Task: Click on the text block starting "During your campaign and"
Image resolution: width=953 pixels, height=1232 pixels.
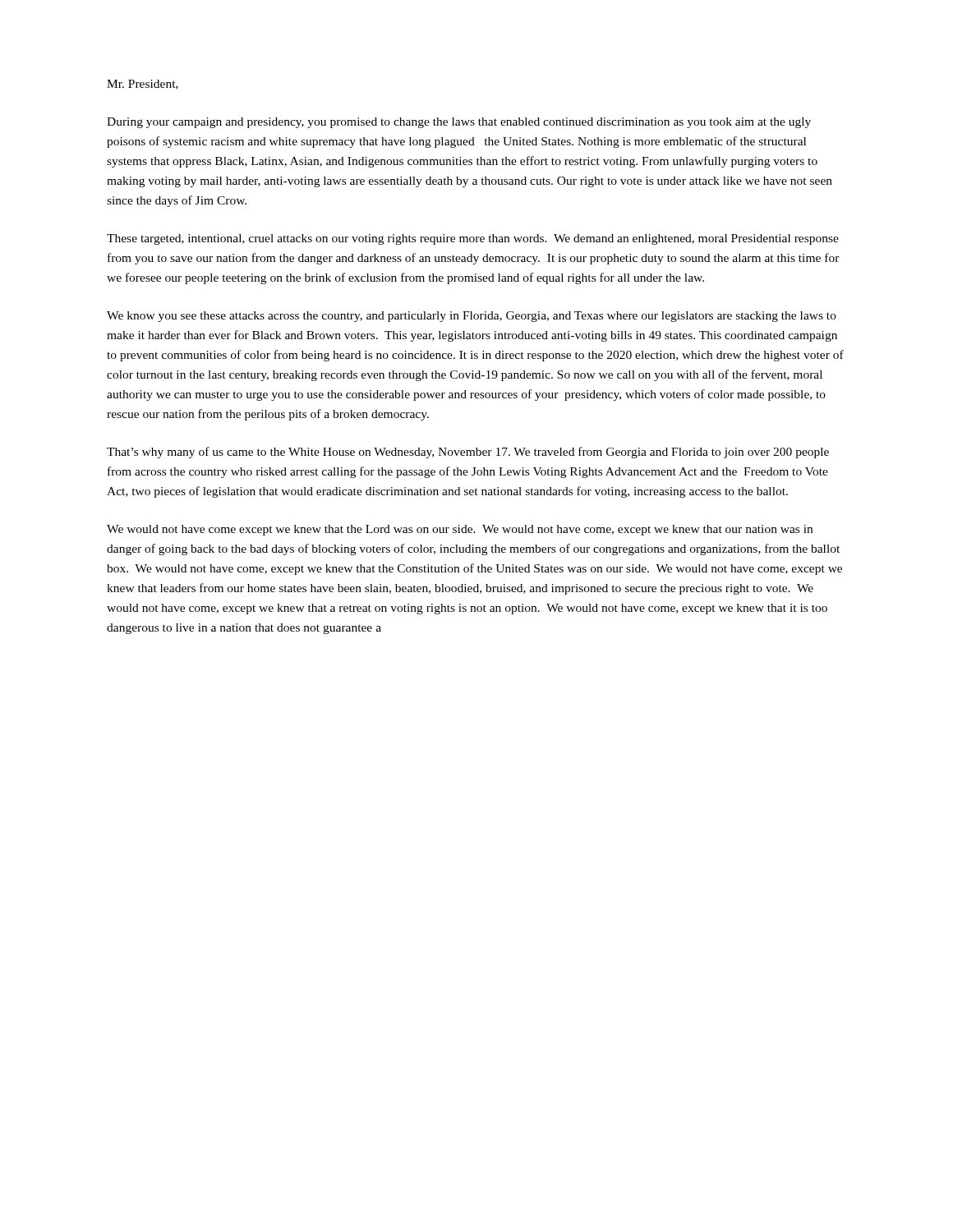Action: pos(470,161)
